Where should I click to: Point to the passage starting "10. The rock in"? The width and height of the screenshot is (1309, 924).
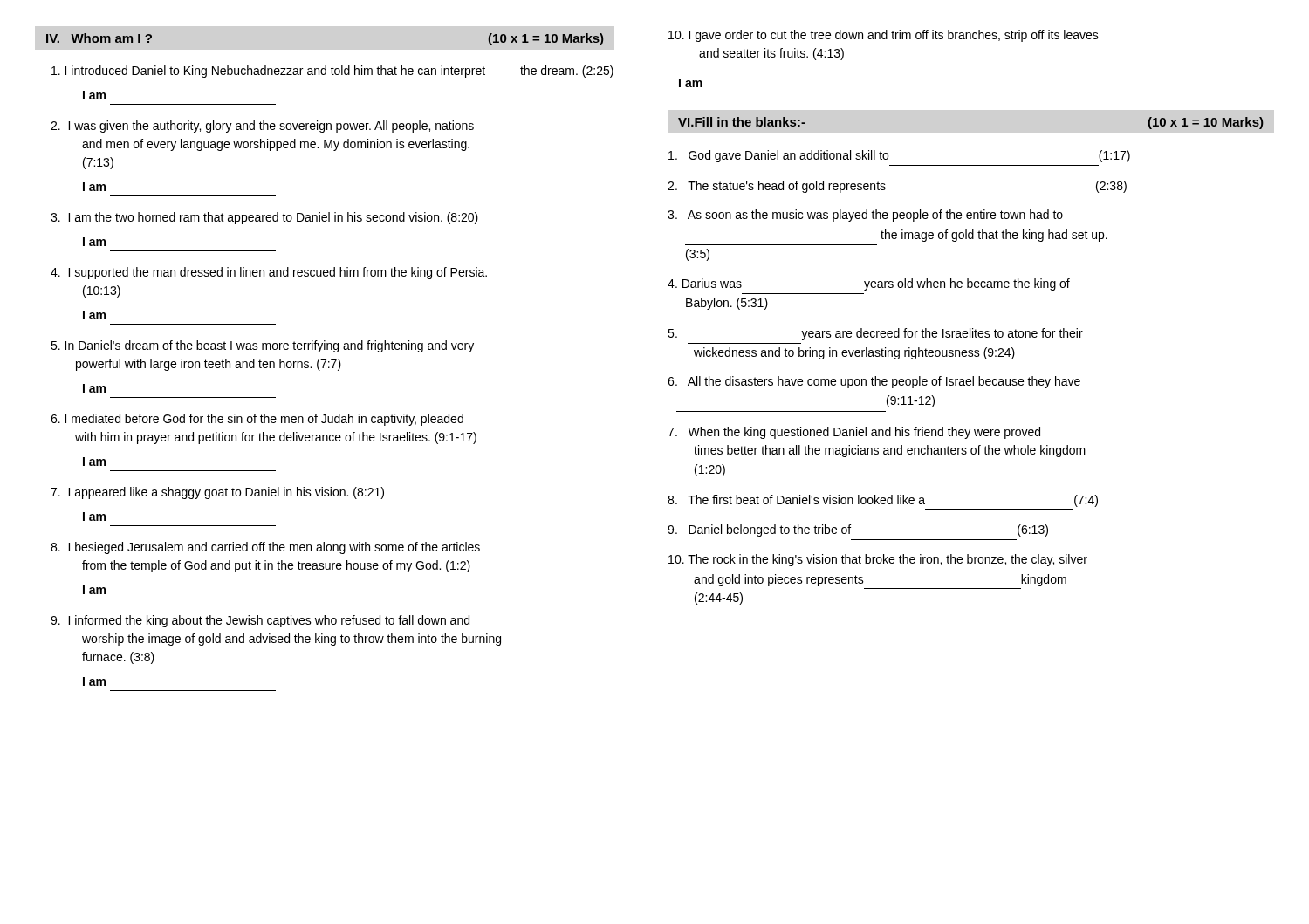point(971,579)
